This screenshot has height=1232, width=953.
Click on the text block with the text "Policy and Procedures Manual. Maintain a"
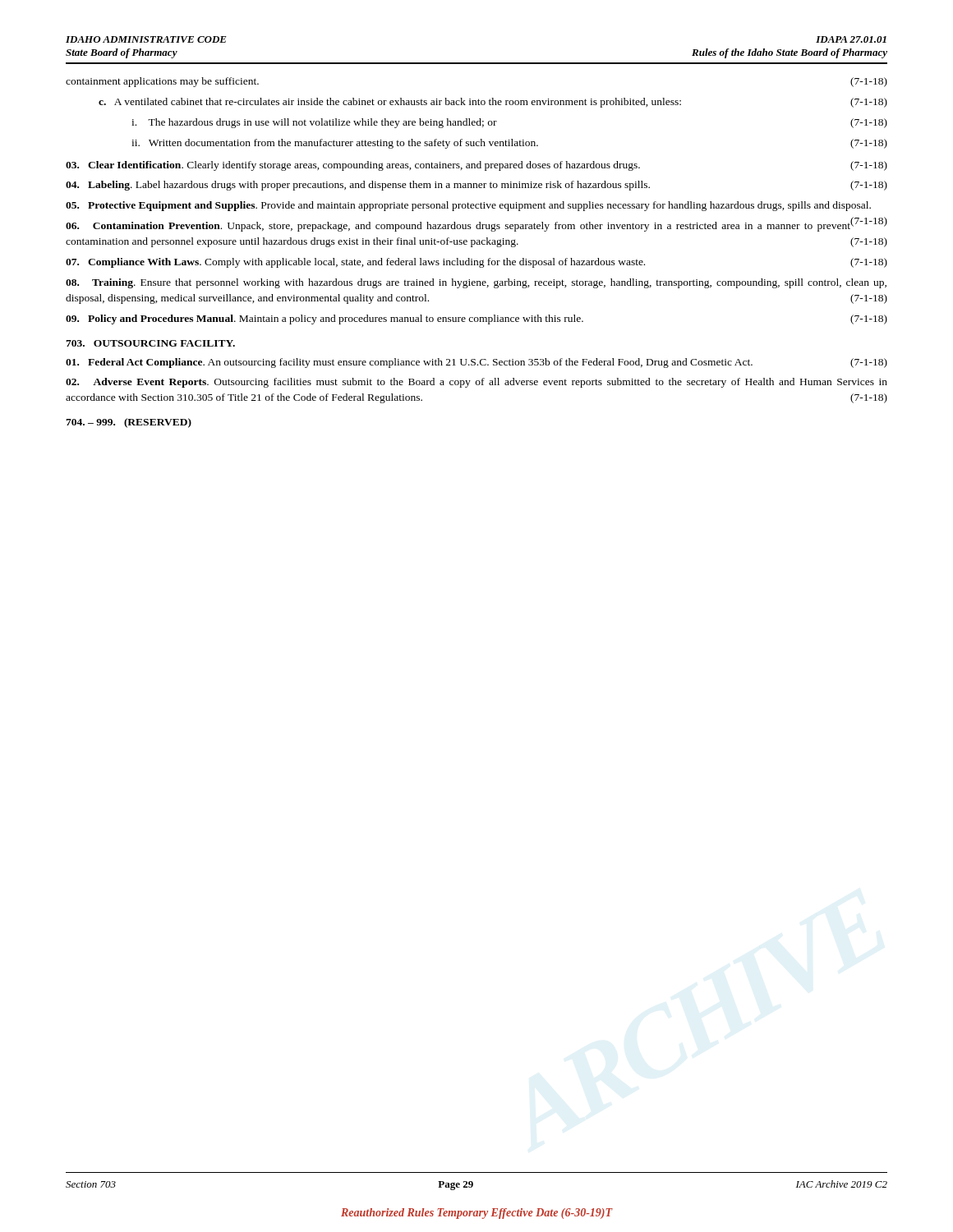[x=476, y=319]
